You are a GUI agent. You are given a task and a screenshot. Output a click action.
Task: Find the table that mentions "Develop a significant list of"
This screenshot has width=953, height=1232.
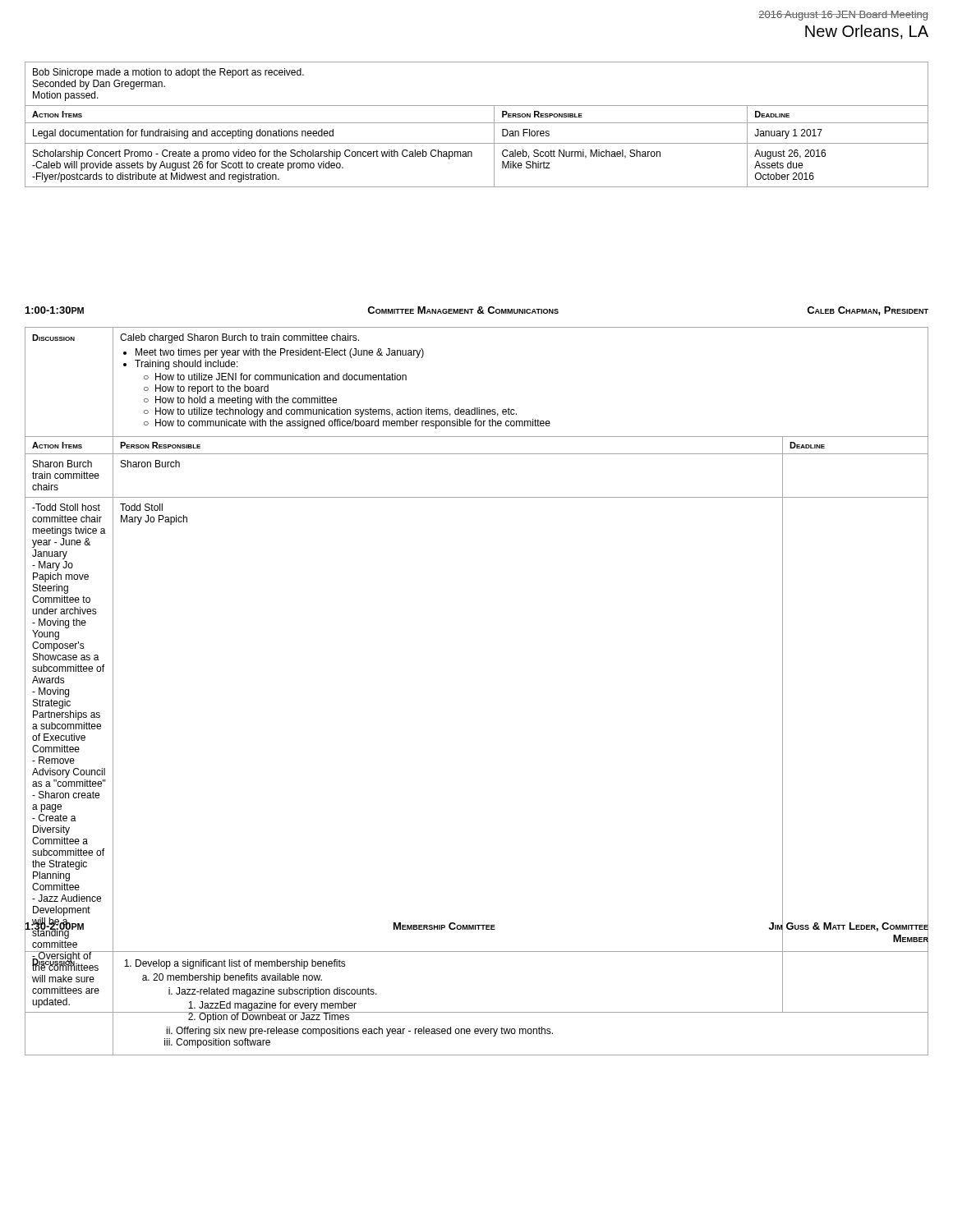coord(476,1003)
